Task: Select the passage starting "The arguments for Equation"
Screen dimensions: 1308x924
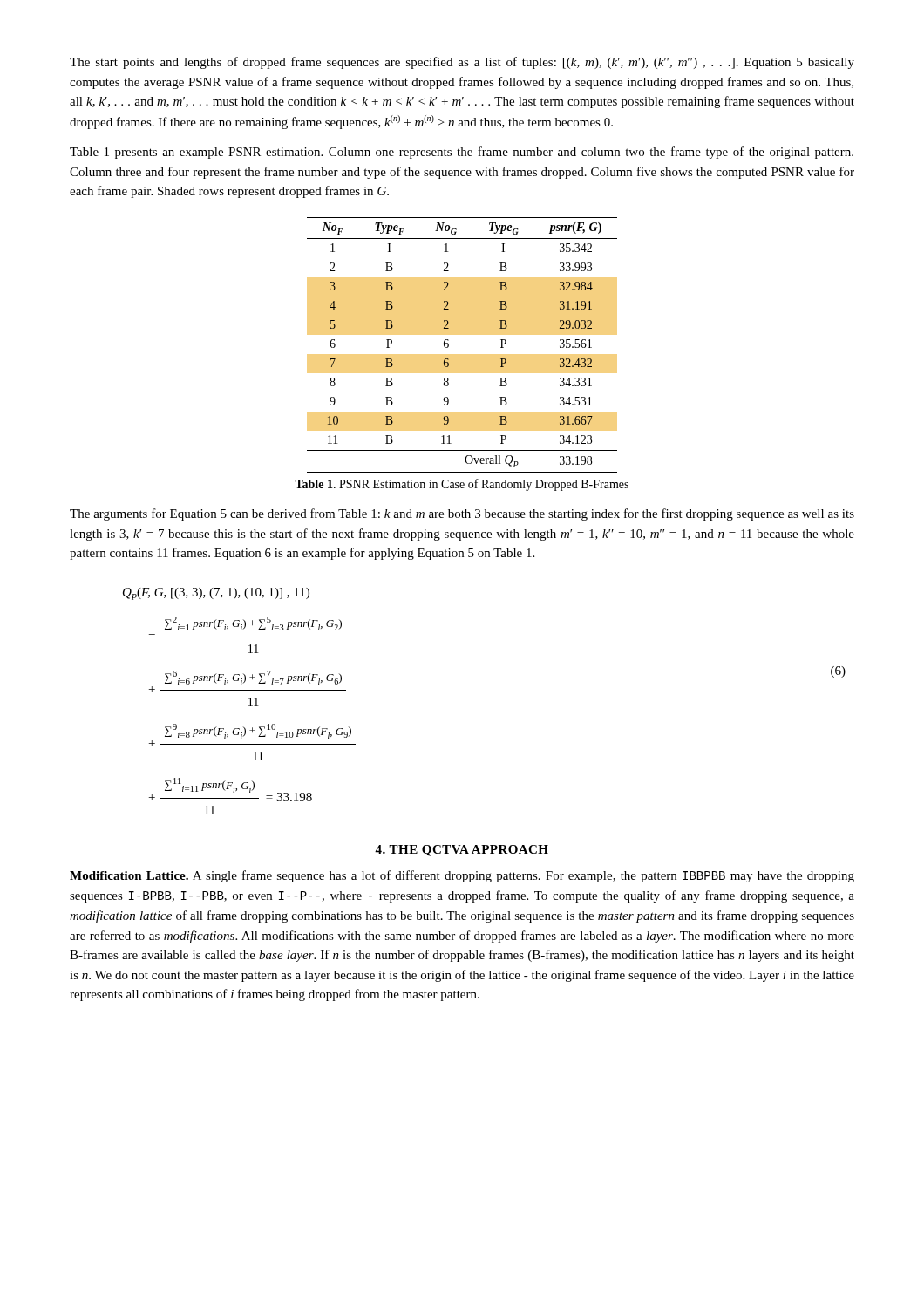Action: click(462, 533)
